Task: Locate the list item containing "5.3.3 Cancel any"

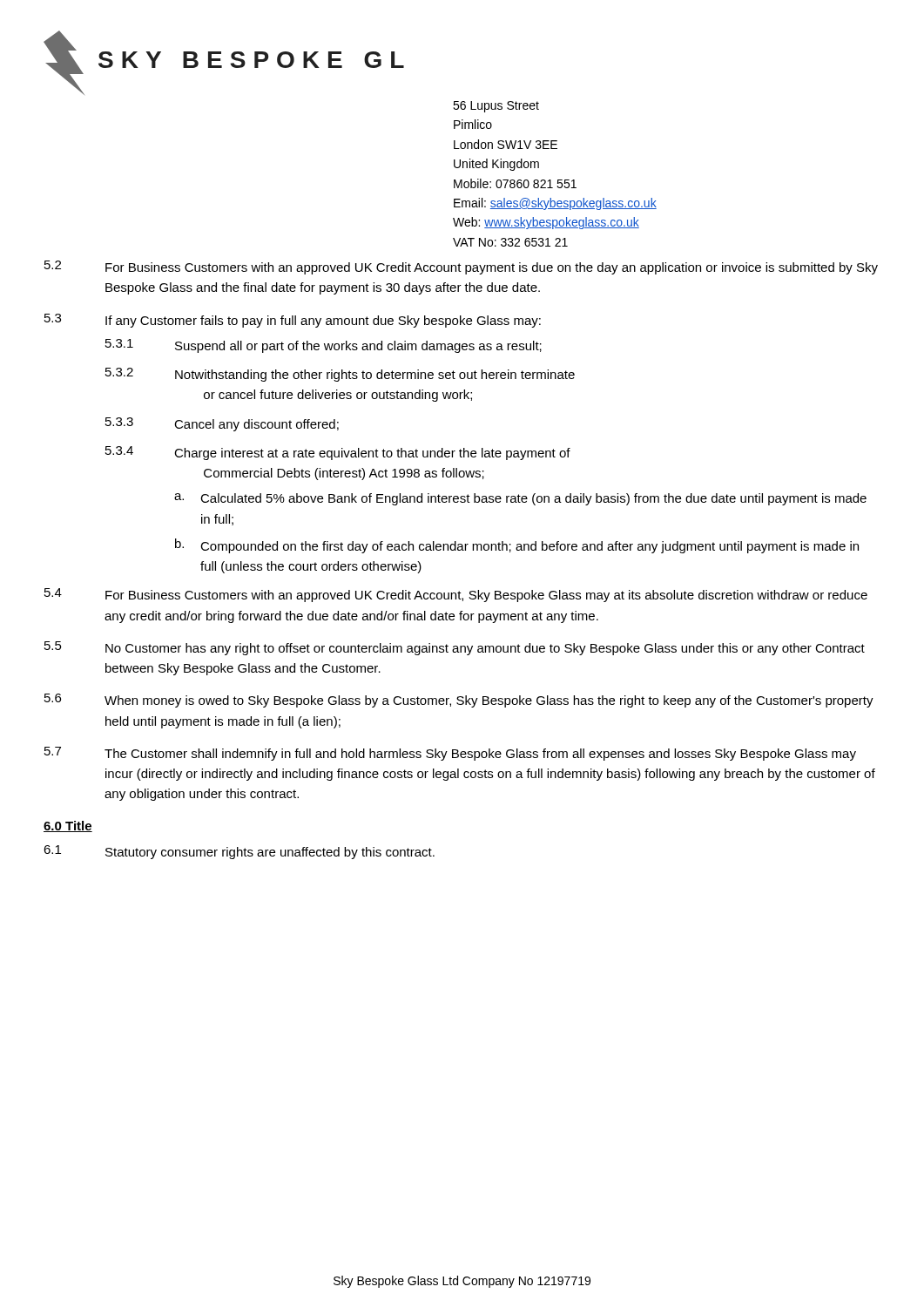Action: 222,424
